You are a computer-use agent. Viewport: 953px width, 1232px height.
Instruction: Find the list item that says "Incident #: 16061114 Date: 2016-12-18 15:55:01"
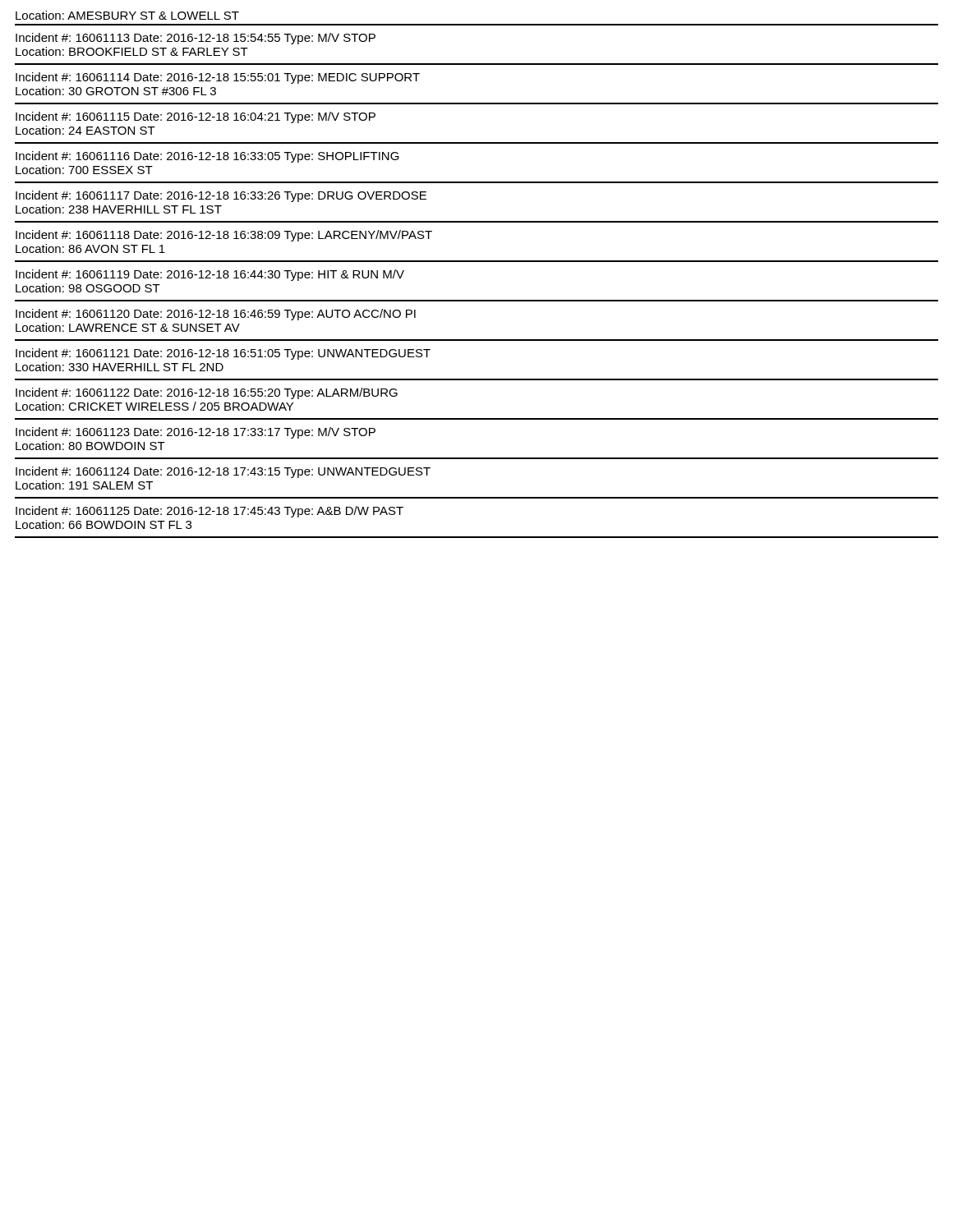pos(217,84)
